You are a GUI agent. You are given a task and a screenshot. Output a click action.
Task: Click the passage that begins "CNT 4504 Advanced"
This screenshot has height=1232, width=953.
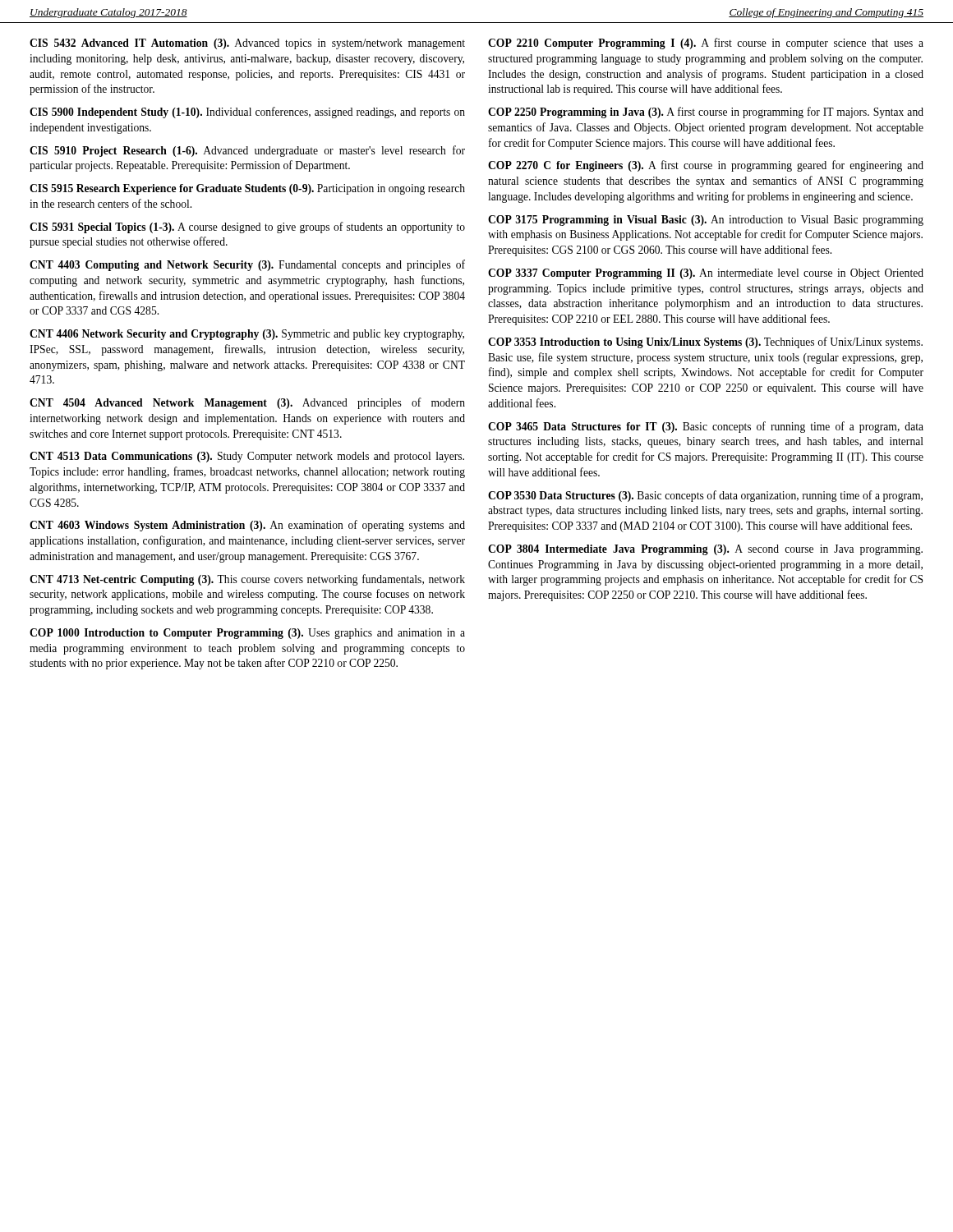click(247, 419)
